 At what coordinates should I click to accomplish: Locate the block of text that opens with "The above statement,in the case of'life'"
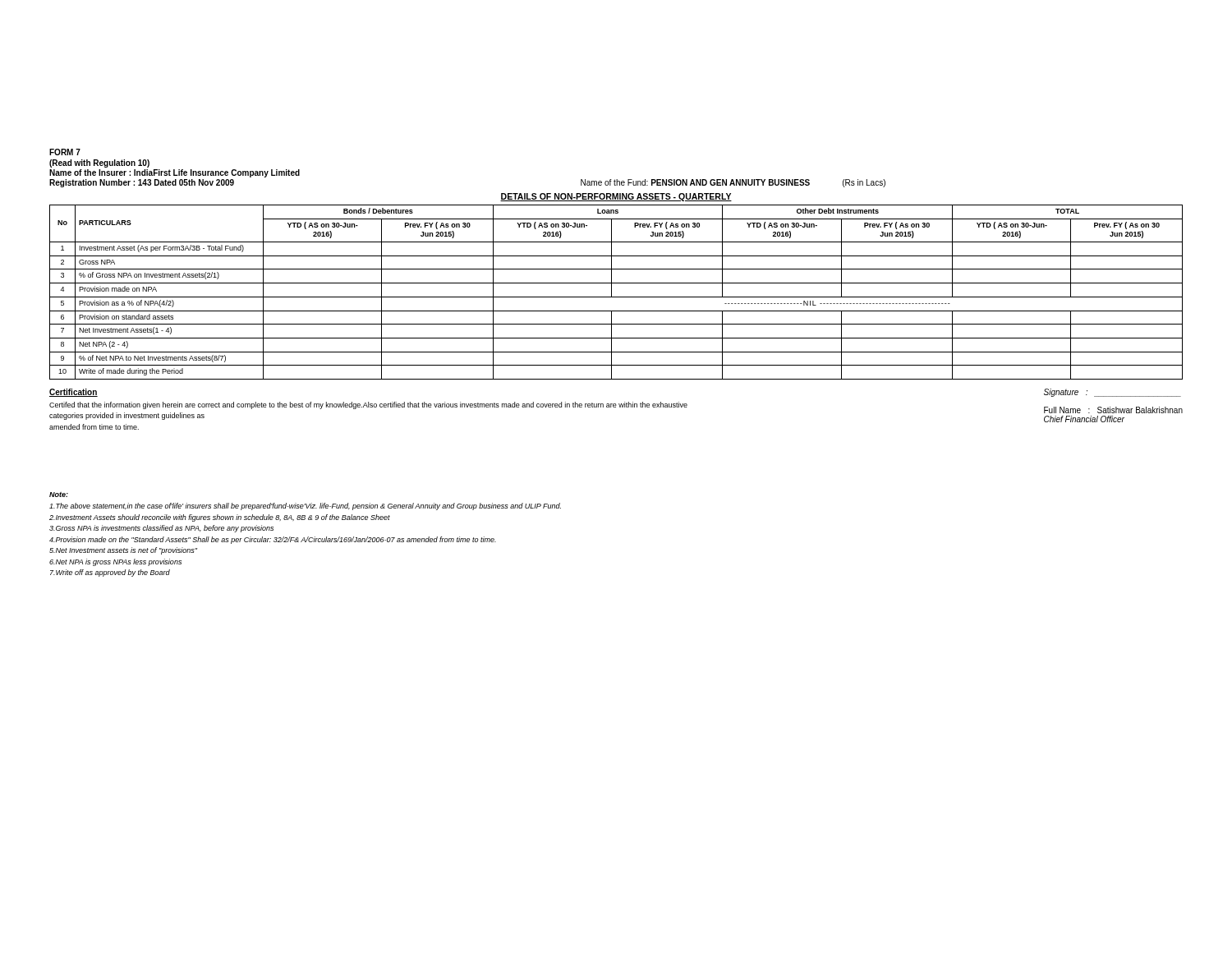[x=305, y=506]
